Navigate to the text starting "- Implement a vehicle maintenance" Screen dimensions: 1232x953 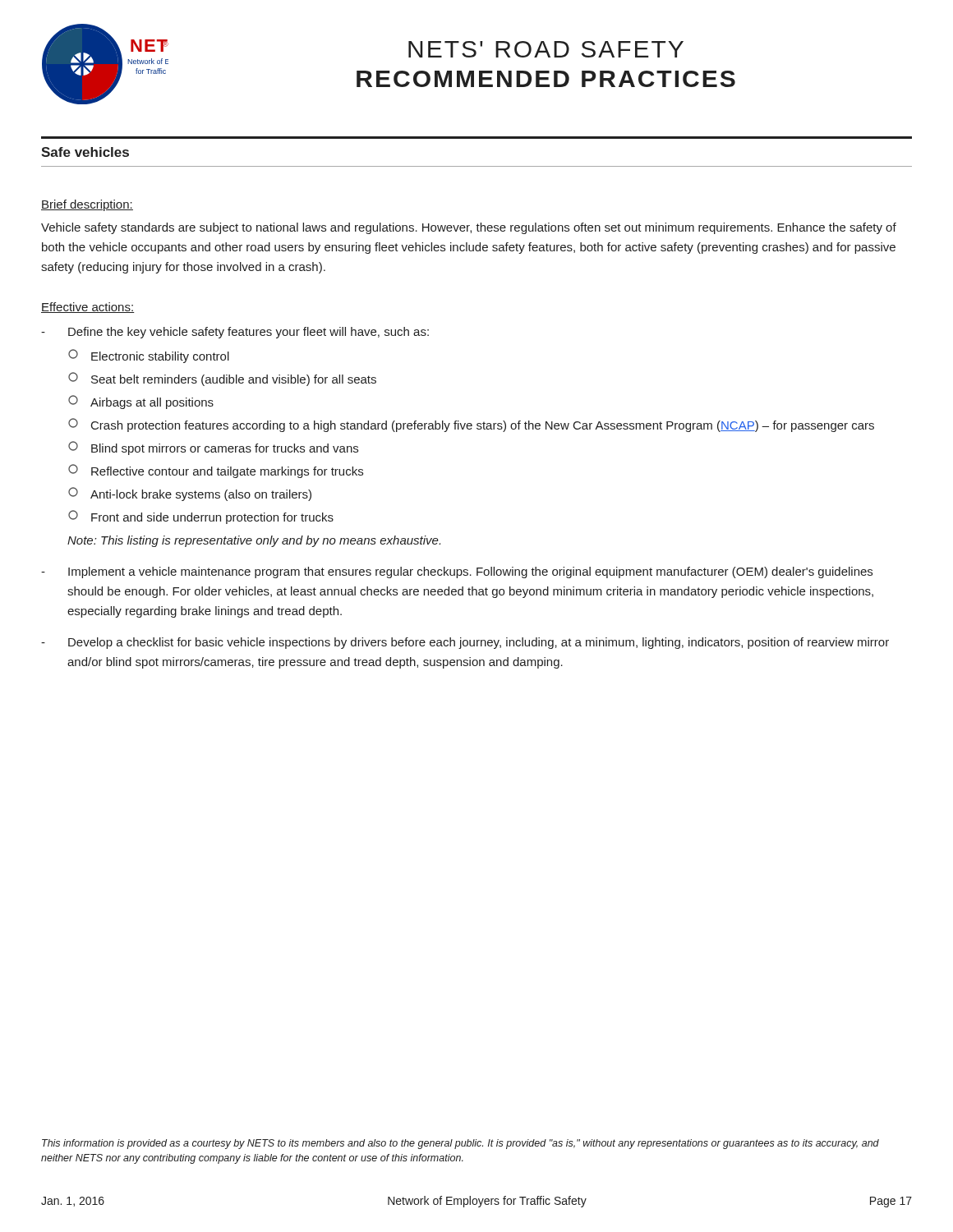(x=476, y=591)
